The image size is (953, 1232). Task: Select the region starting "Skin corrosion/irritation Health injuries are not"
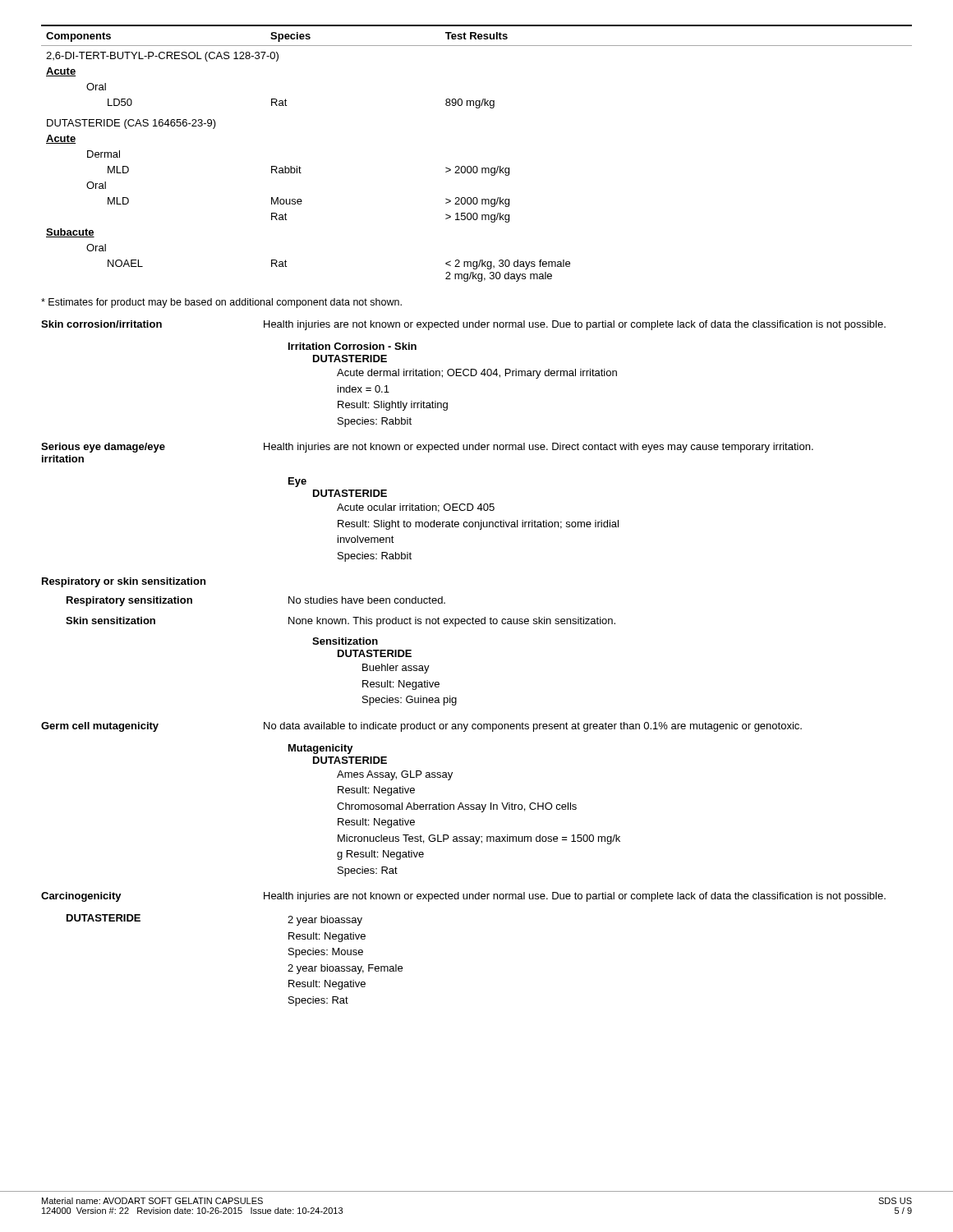tap(476, 324)
